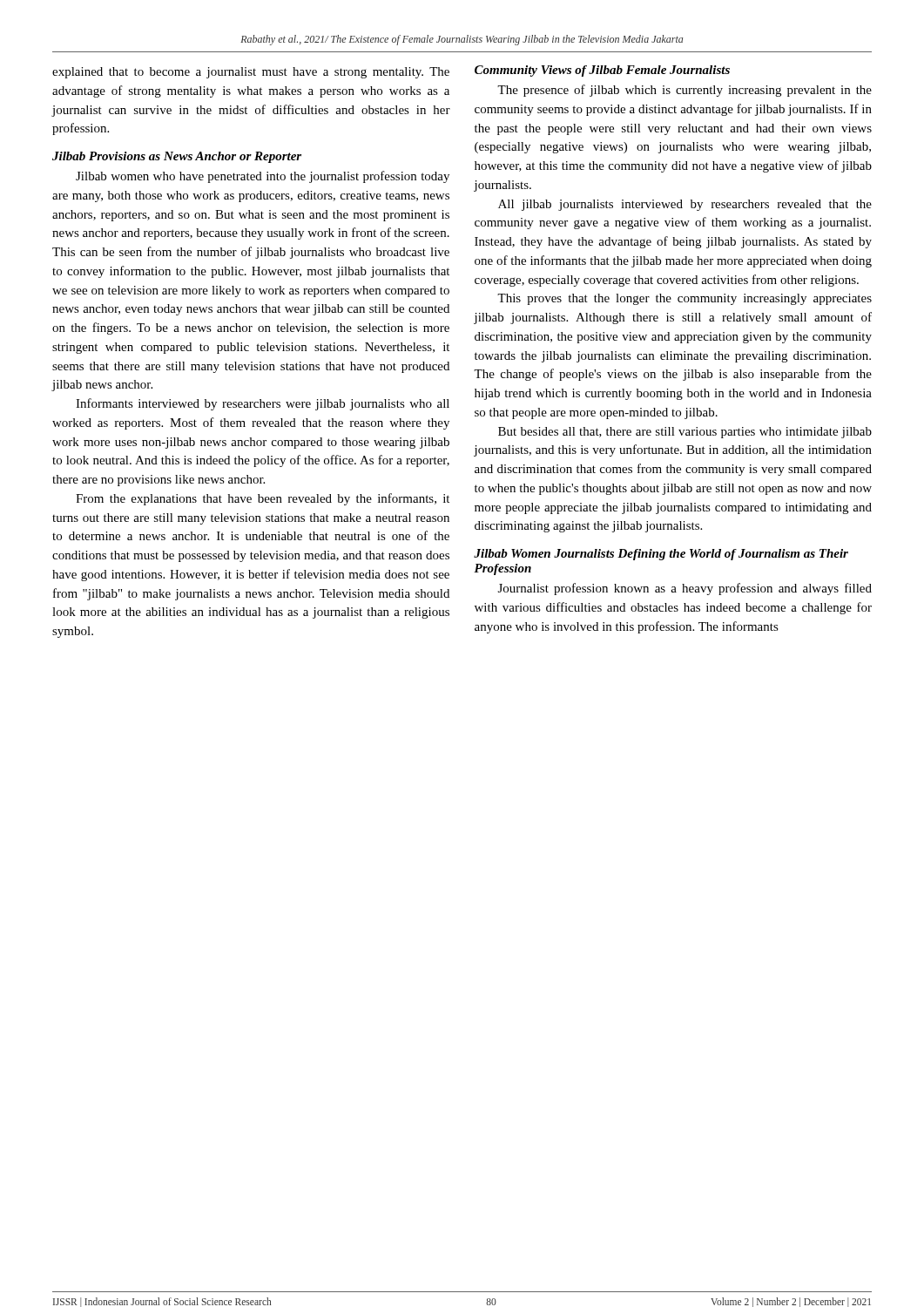
Task: Navigate to the text starting "explained that to become a journalist must"
Action: [x=251, y=101]
